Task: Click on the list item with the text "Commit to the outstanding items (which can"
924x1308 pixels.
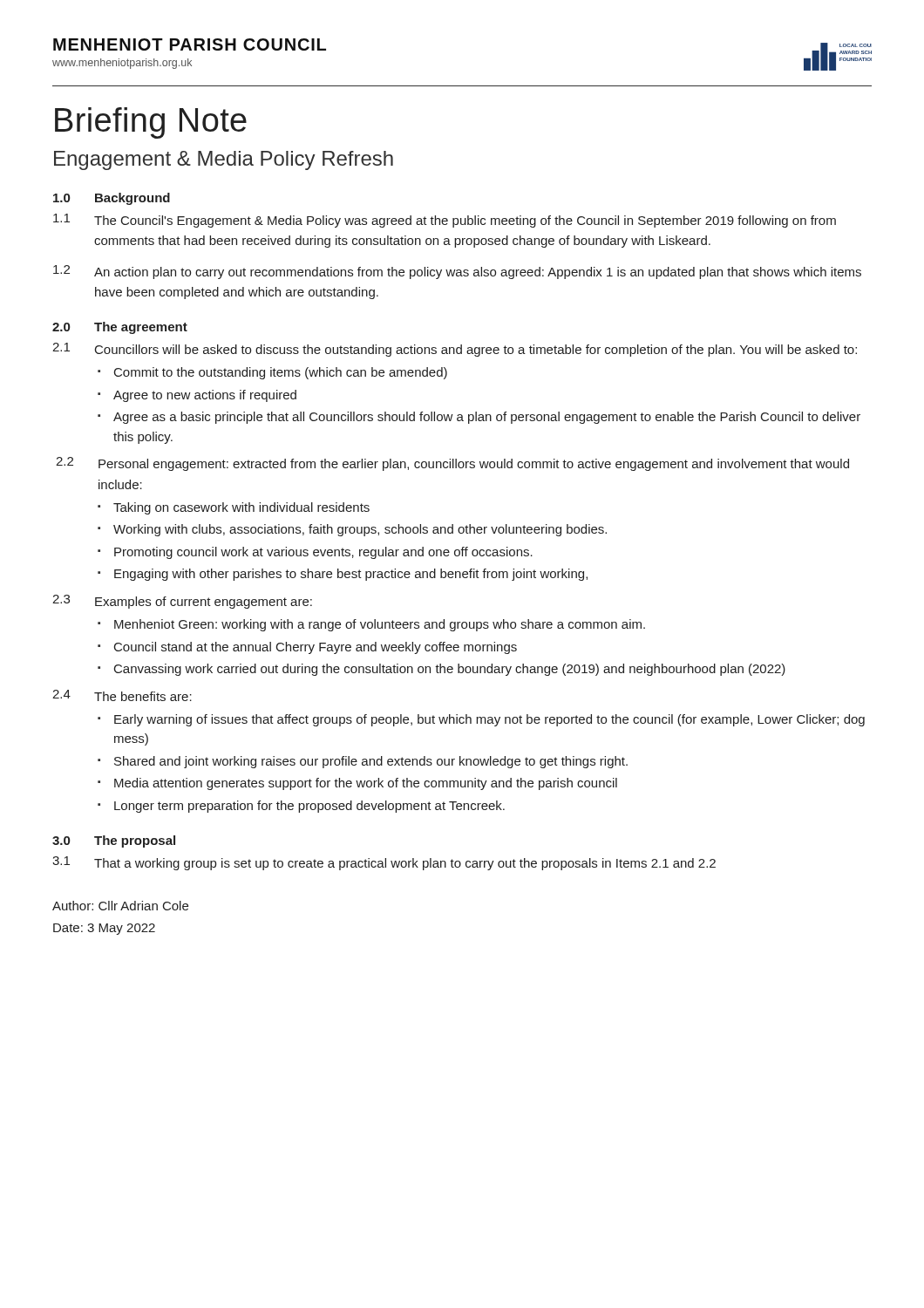Action: (x=280, y=372)
